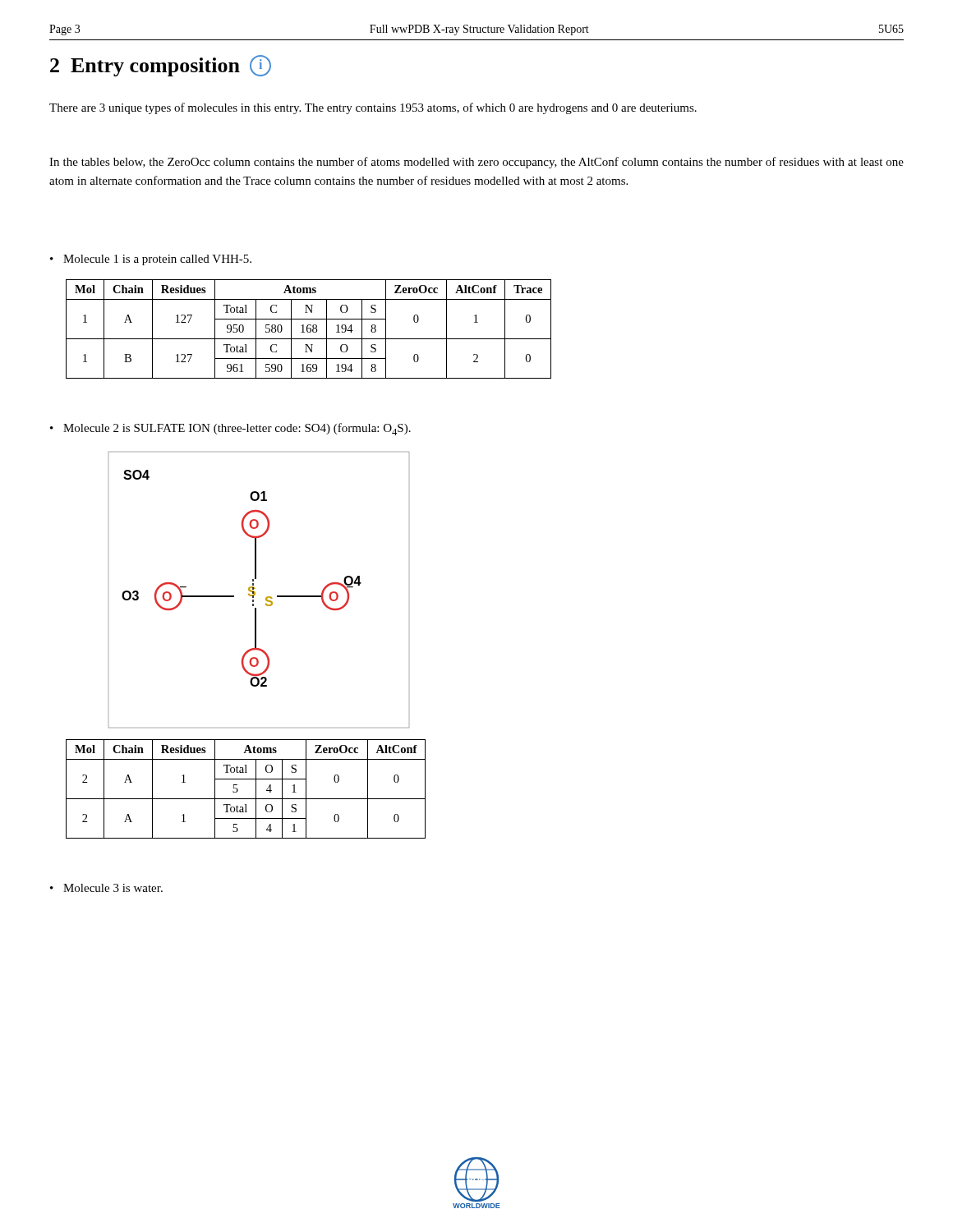Navigate to the text starting "Molecule 2 is SULFATE ION (three-letter"
The height and width of the screenshot is (1232, 953).
click(236, 430)
